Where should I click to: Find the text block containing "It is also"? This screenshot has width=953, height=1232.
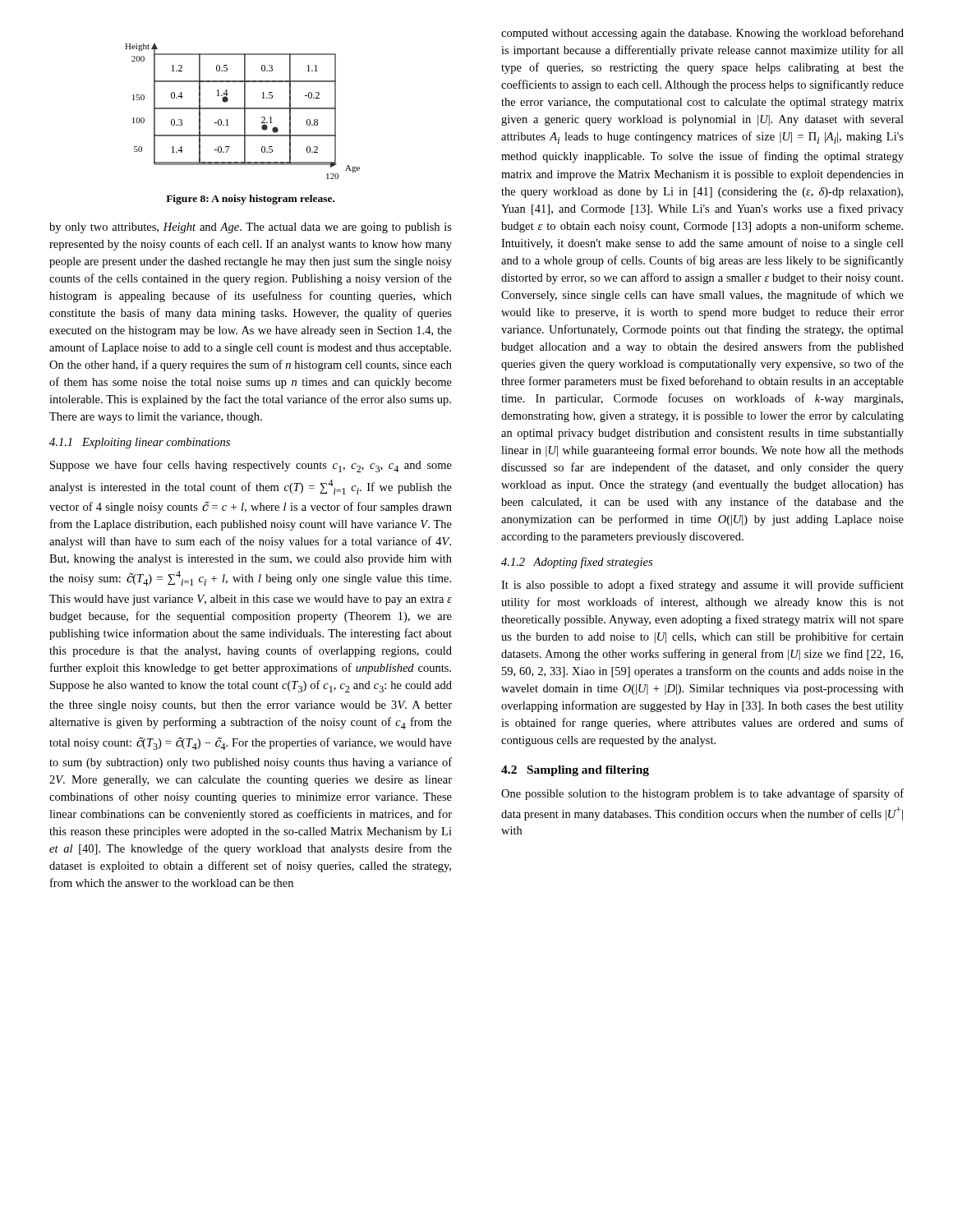pos(702,663)
